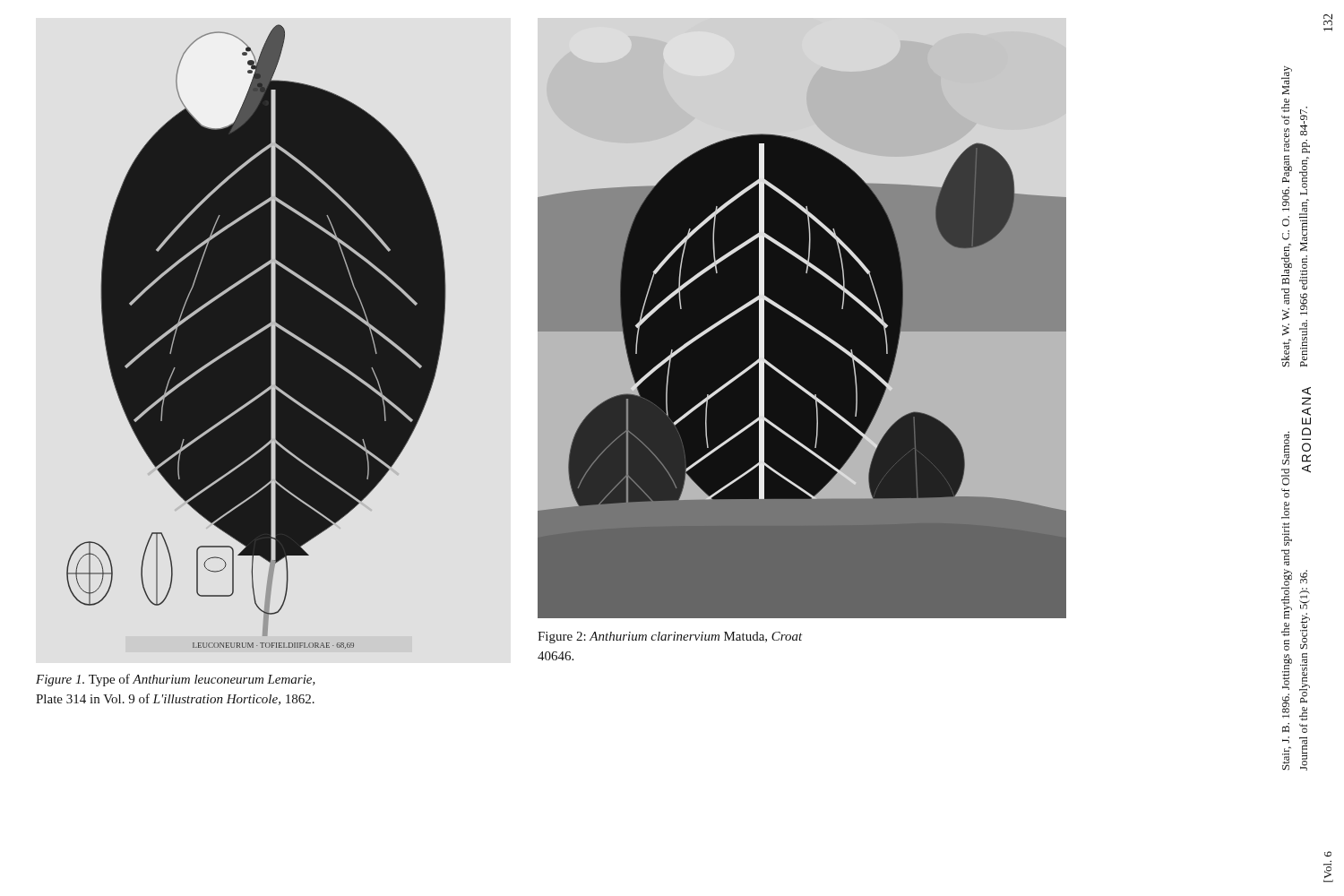Image resolution: width=1344 pixels, height=896 pixels.
Task: Find the caption on this page that starts "Figure 1. Type of Anthurium leuconeurum Lemarie,"
Action: point(176,689)
